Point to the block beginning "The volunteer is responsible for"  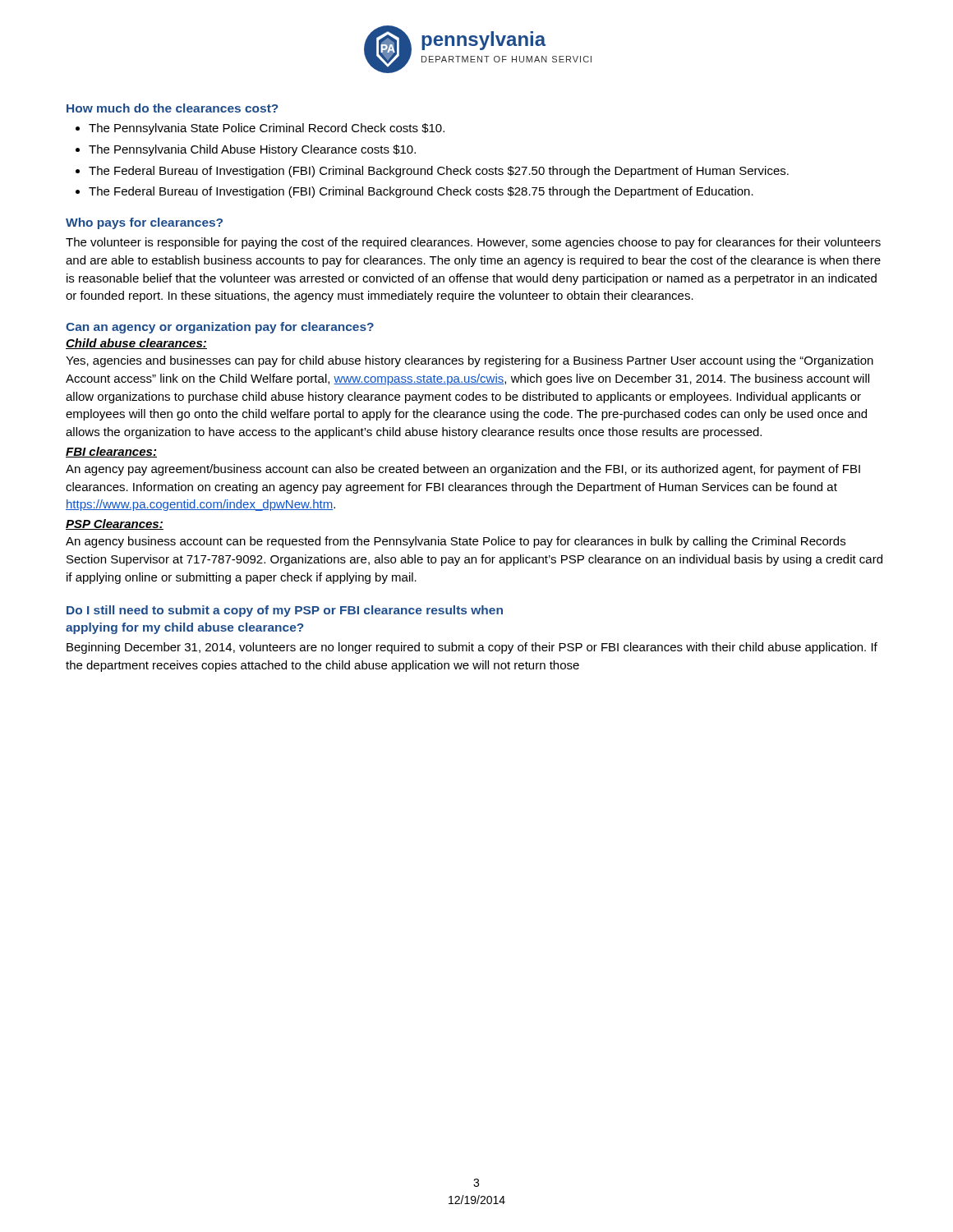click(x=473, y=269)
